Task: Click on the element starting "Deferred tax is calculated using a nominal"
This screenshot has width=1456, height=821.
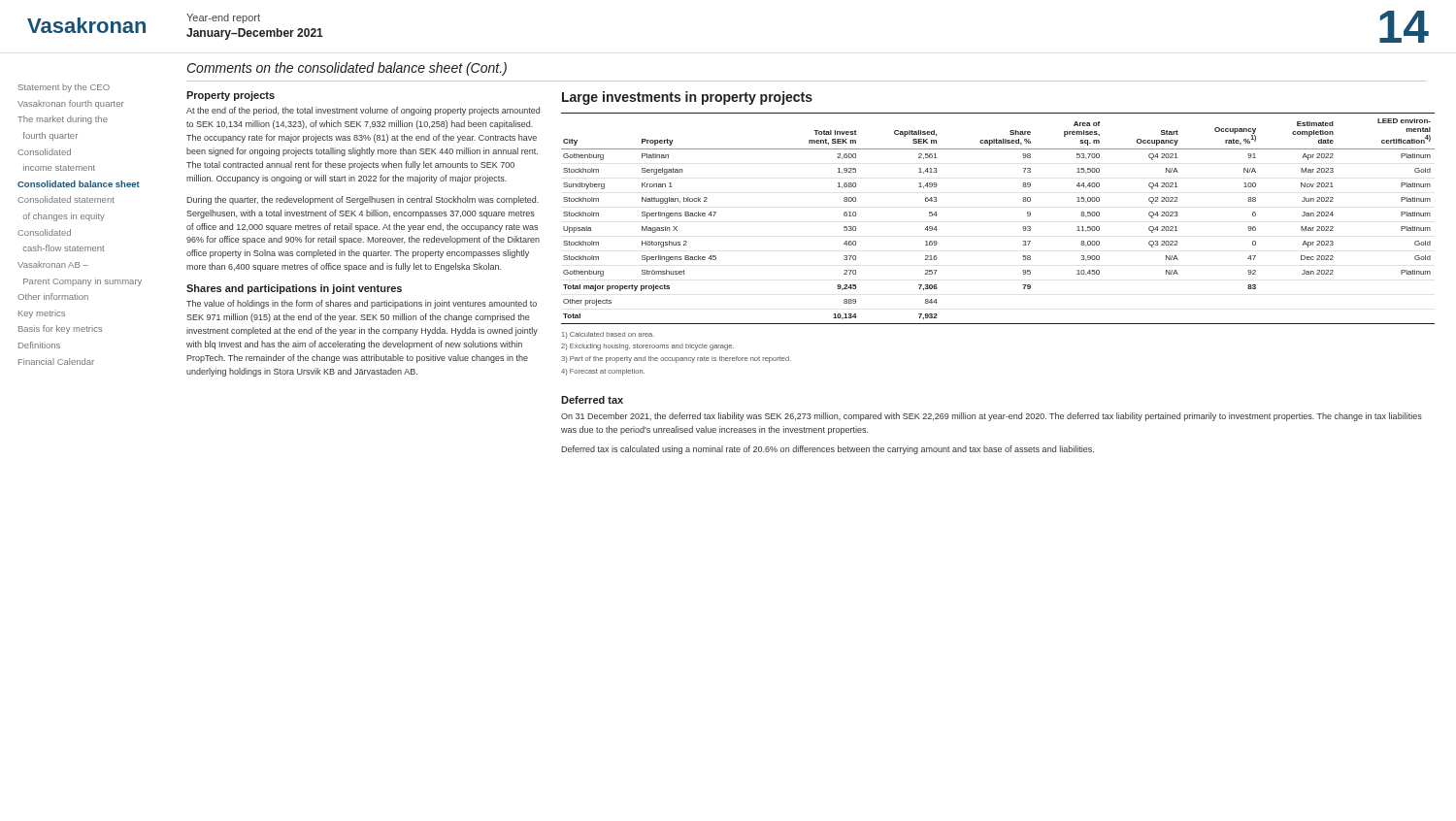Action: click(x=828, y=449)
